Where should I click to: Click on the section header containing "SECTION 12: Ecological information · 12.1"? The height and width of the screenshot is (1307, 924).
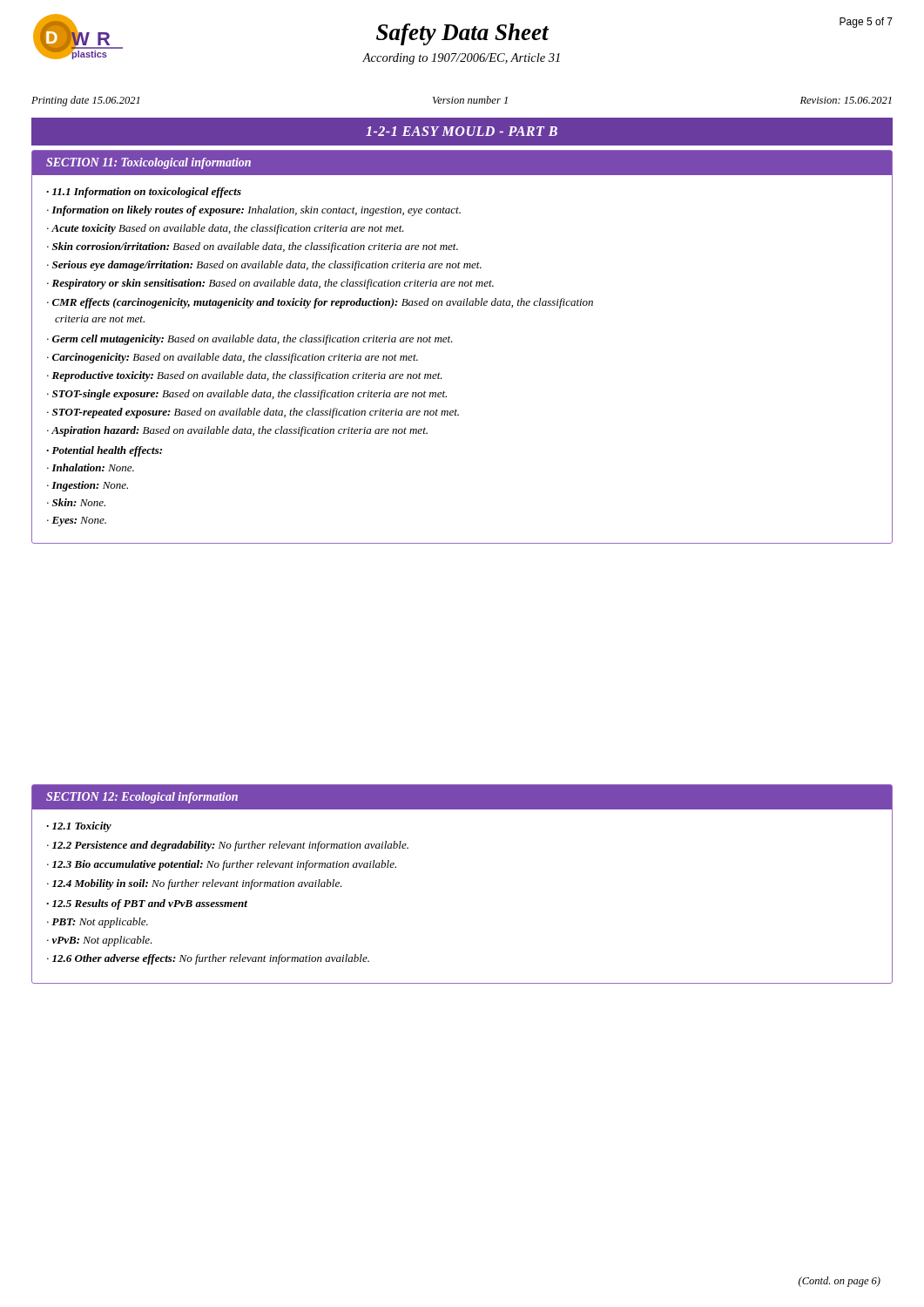(462, 797)
